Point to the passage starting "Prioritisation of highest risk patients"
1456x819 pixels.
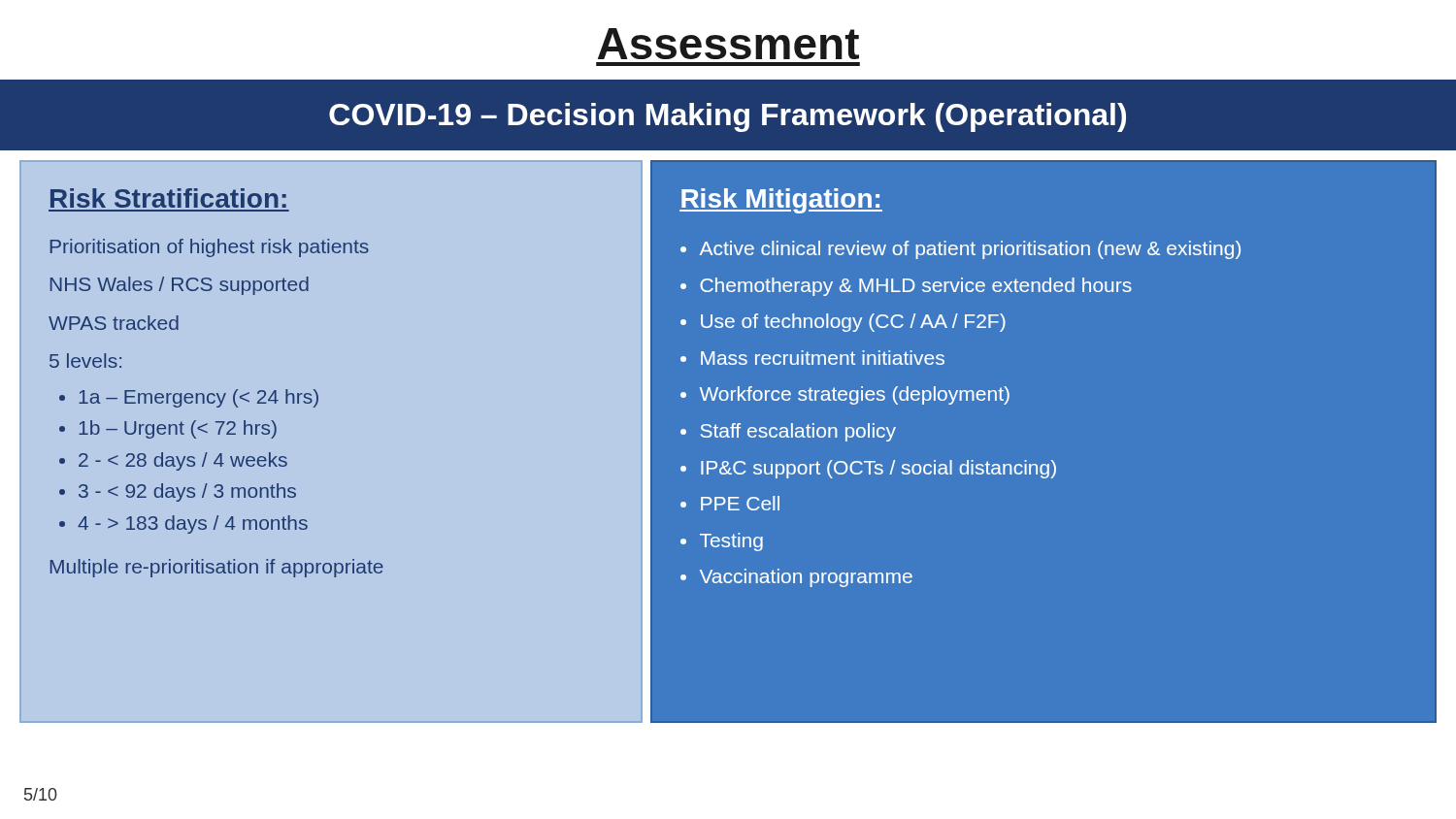(x=209, y=246)
